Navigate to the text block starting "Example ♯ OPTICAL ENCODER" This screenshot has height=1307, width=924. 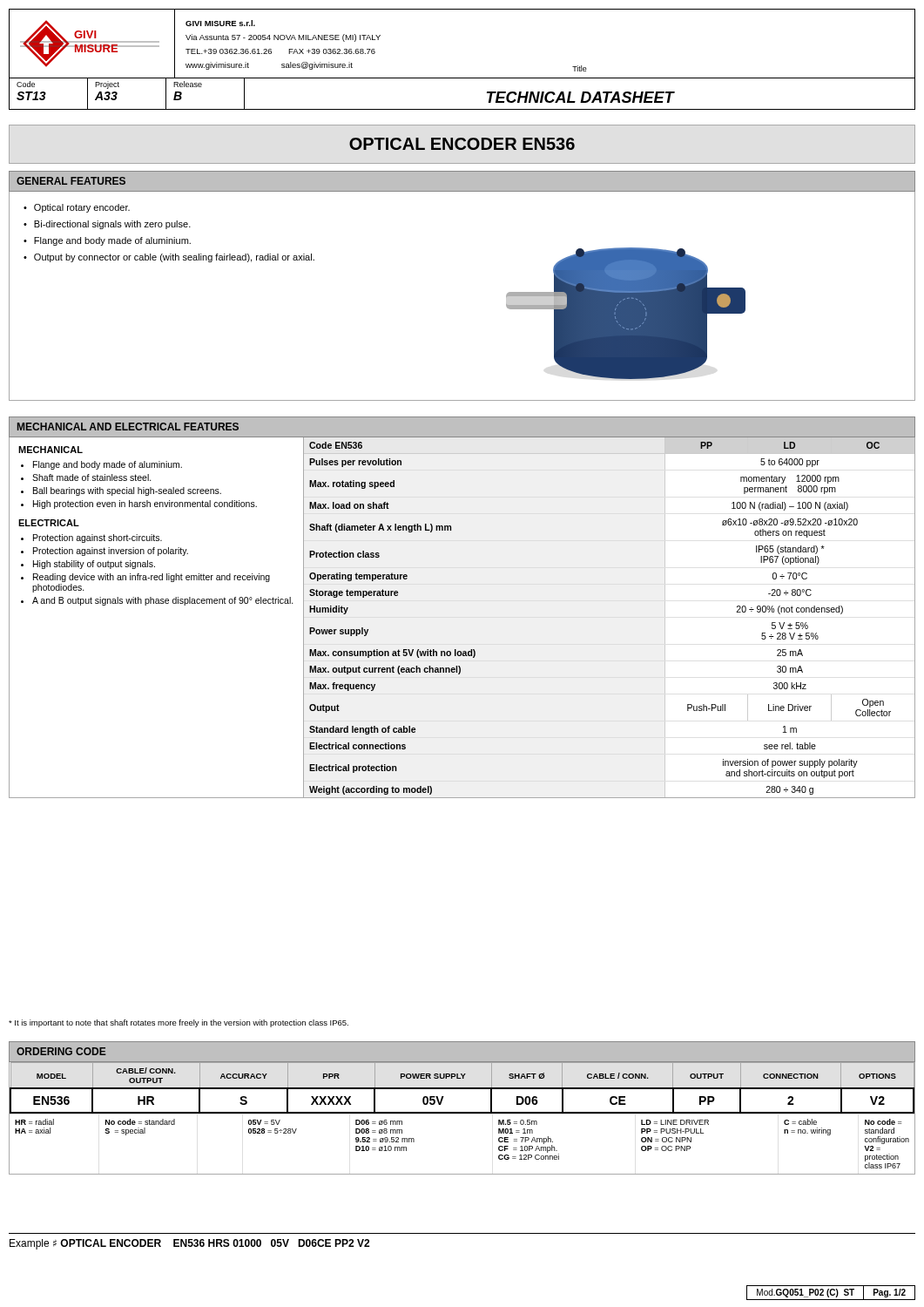click(x=189, y=1243)
